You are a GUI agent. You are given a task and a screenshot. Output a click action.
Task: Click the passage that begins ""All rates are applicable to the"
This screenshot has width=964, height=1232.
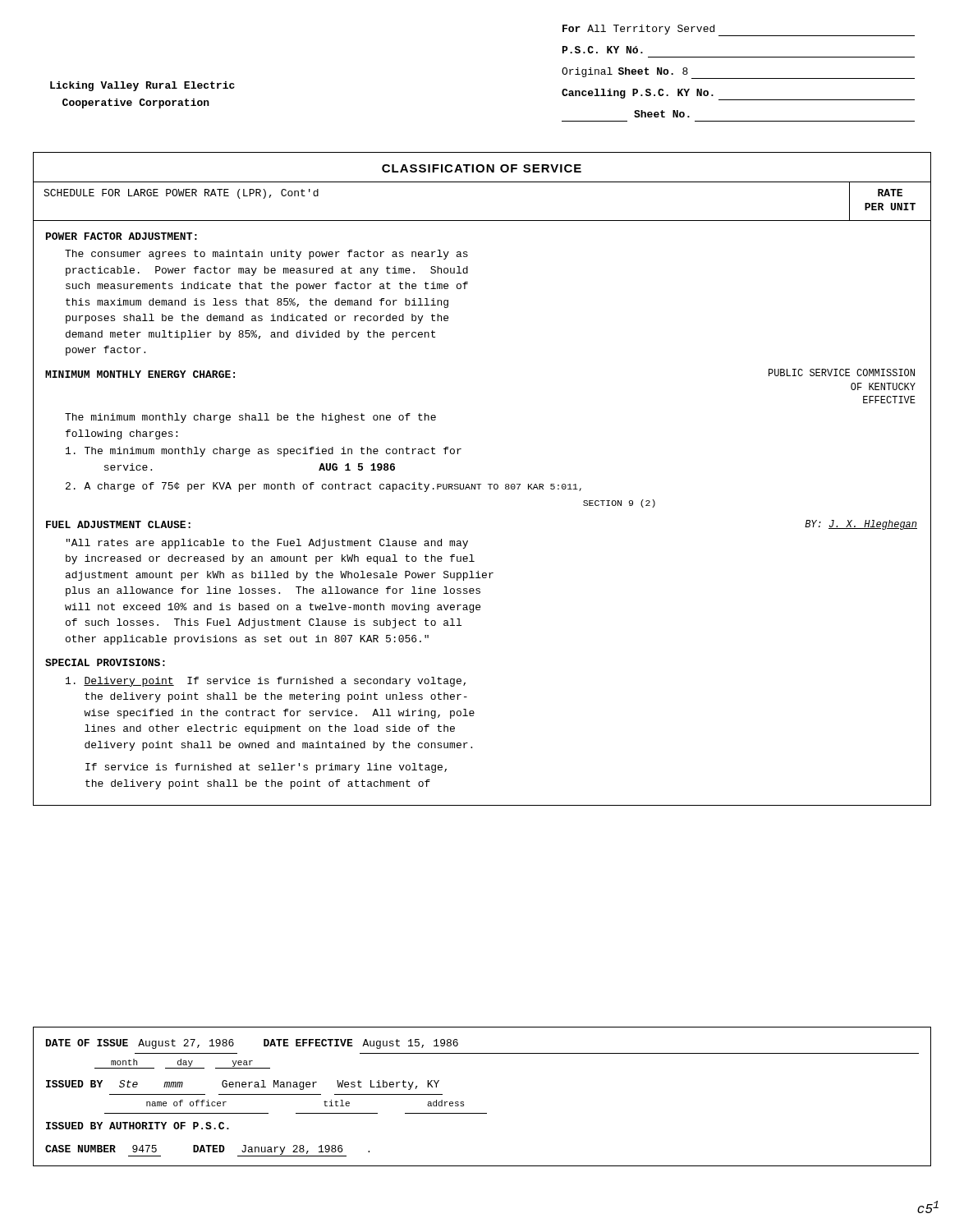click(279, 591)
